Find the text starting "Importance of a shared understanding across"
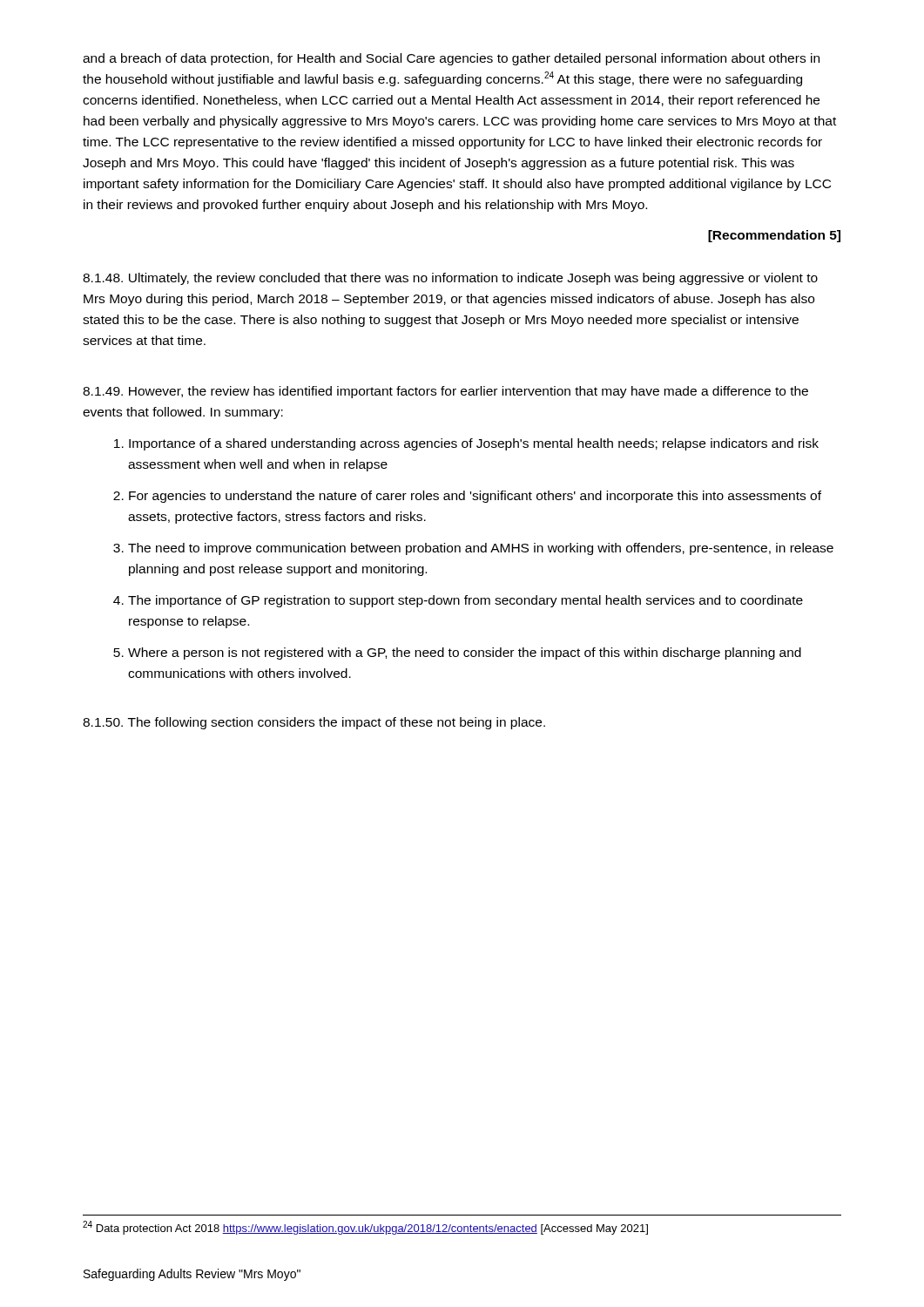Screen dimensions: 1307x924 [473, 454]
